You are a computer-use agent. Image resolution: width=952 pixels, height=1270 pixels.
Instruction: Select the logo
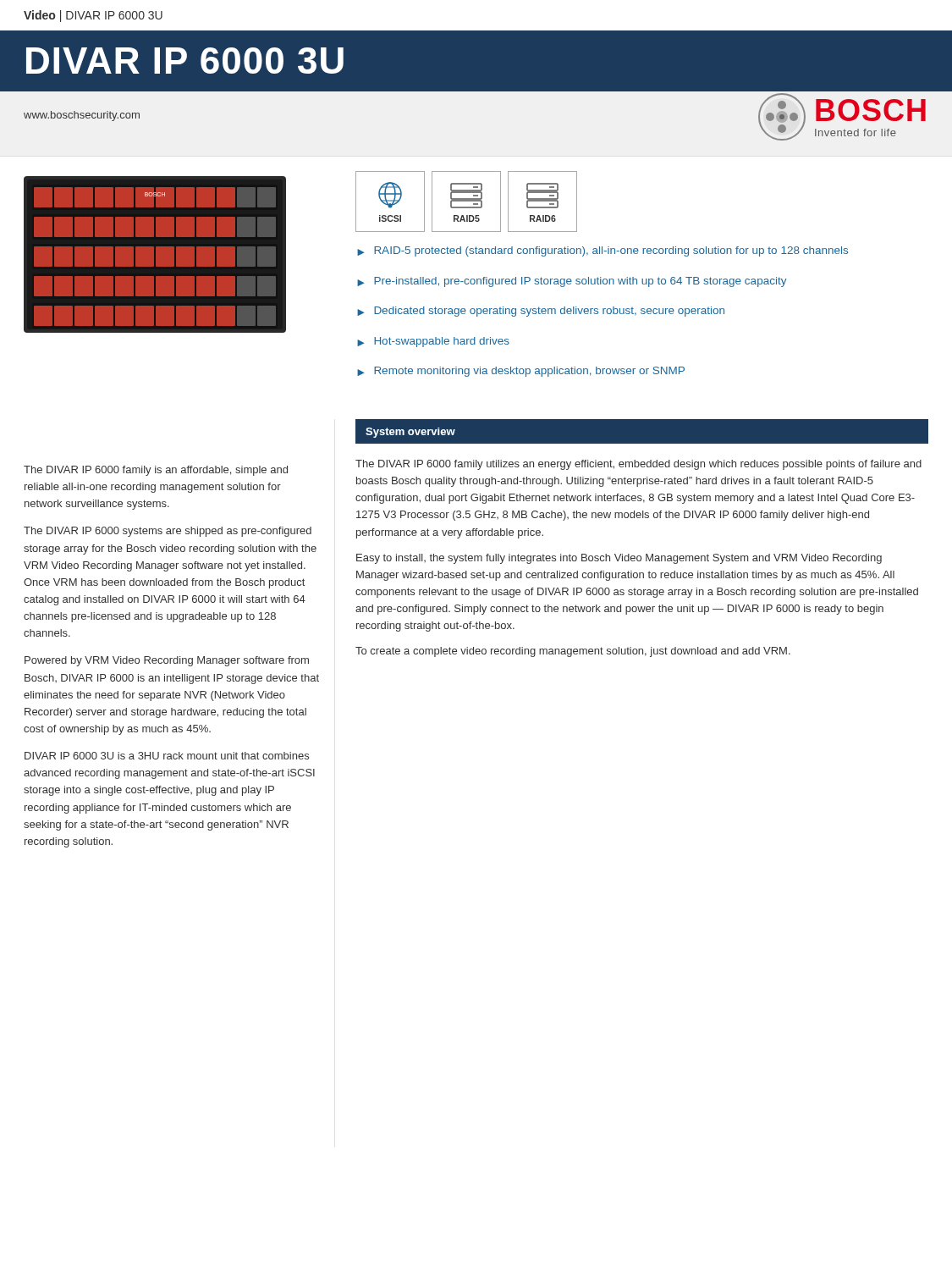click(843, 117)
